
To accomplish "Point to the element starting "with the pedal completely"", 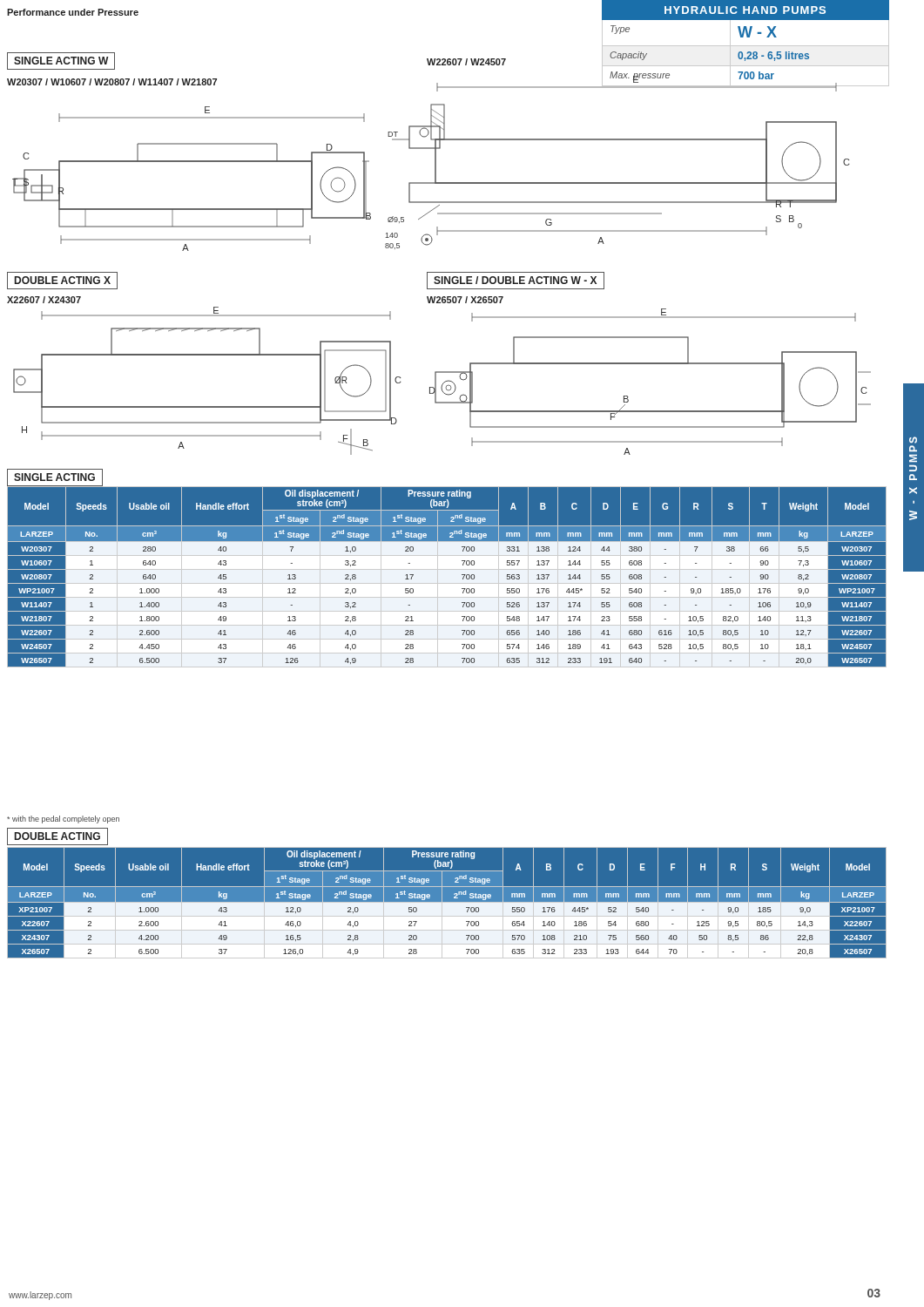I will pyautogui.click(x=63, y=819).
